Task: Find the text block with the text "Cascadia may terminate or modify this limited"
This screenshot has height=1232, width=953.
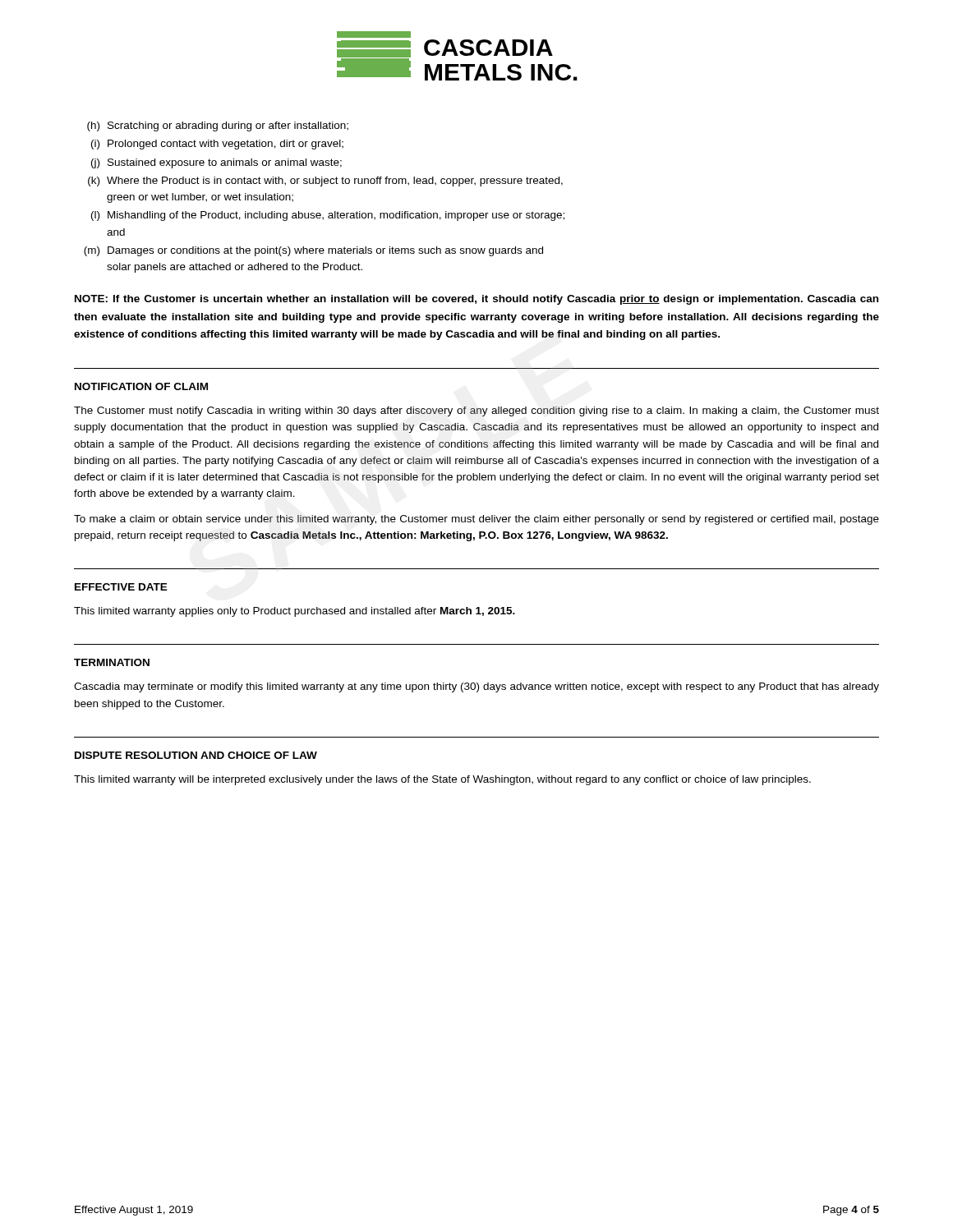Action: [x=476, y=695]
